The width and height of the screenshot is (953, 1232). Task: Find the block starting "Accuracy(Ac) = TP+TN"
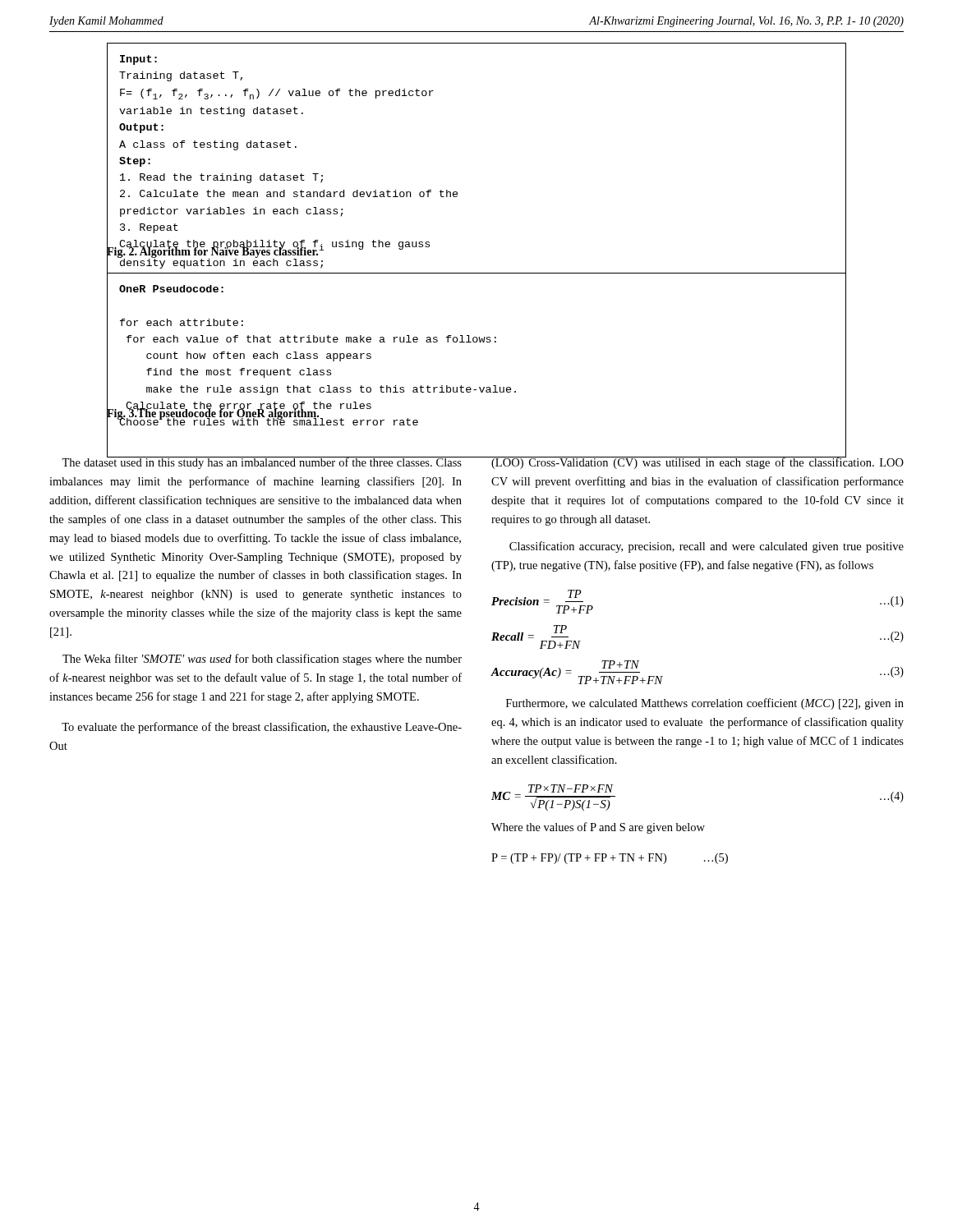click(539, 672)
